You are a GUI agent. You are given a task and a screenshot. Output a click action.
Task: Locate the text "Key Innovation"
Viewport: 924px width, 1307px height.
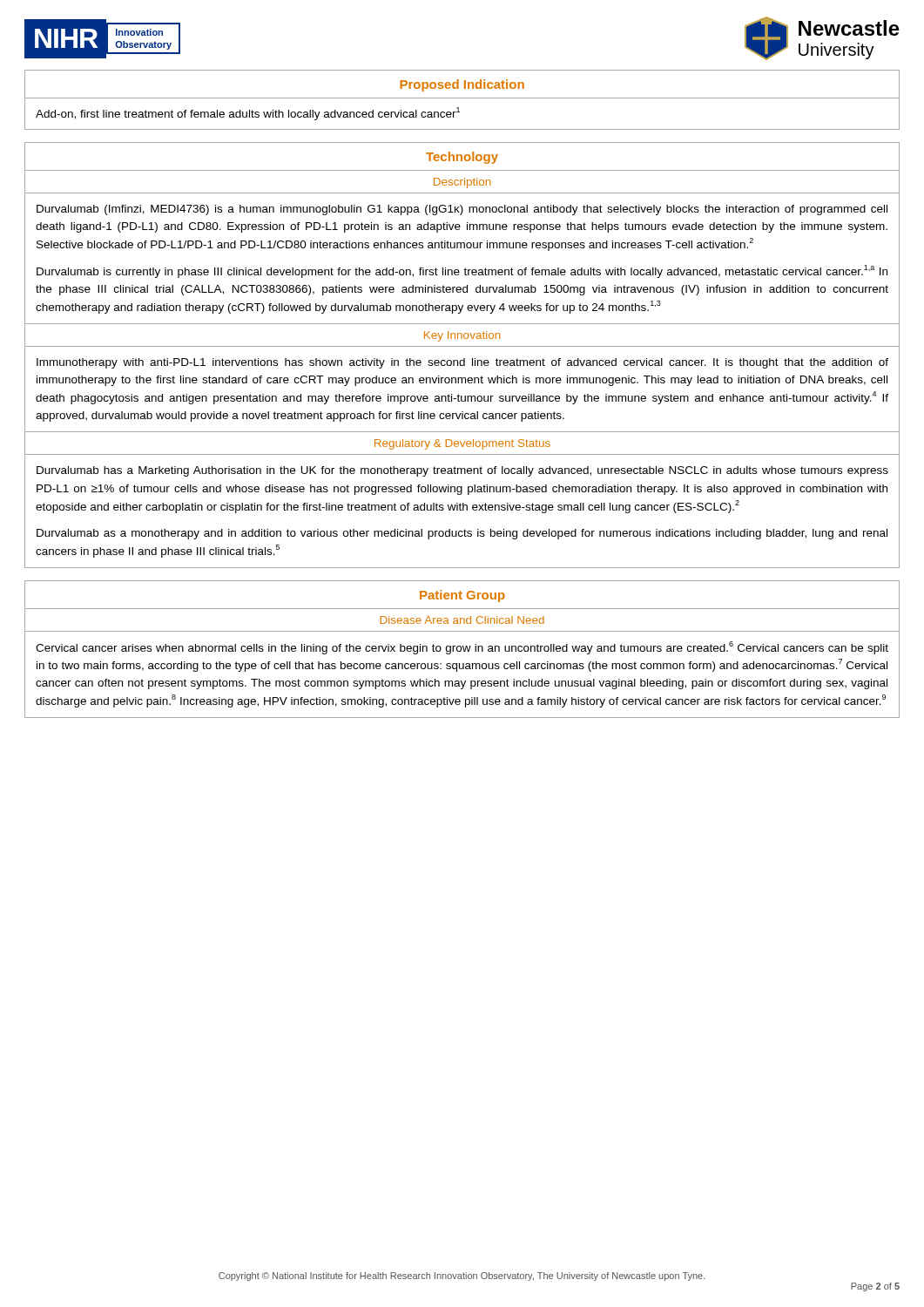[462, 335]
